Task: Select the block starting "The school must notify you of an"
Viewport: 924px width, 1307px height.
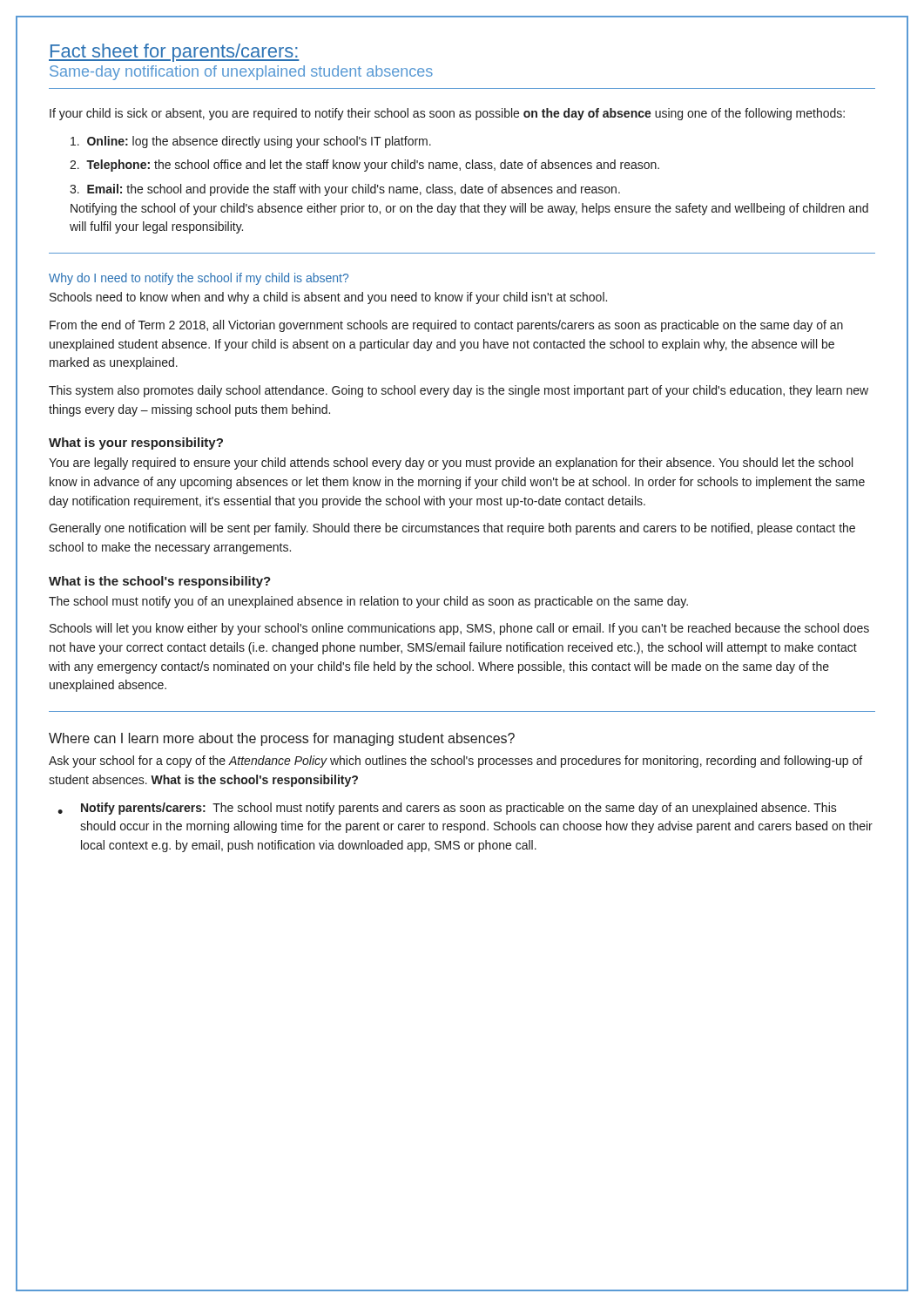Action: [369, 601]
